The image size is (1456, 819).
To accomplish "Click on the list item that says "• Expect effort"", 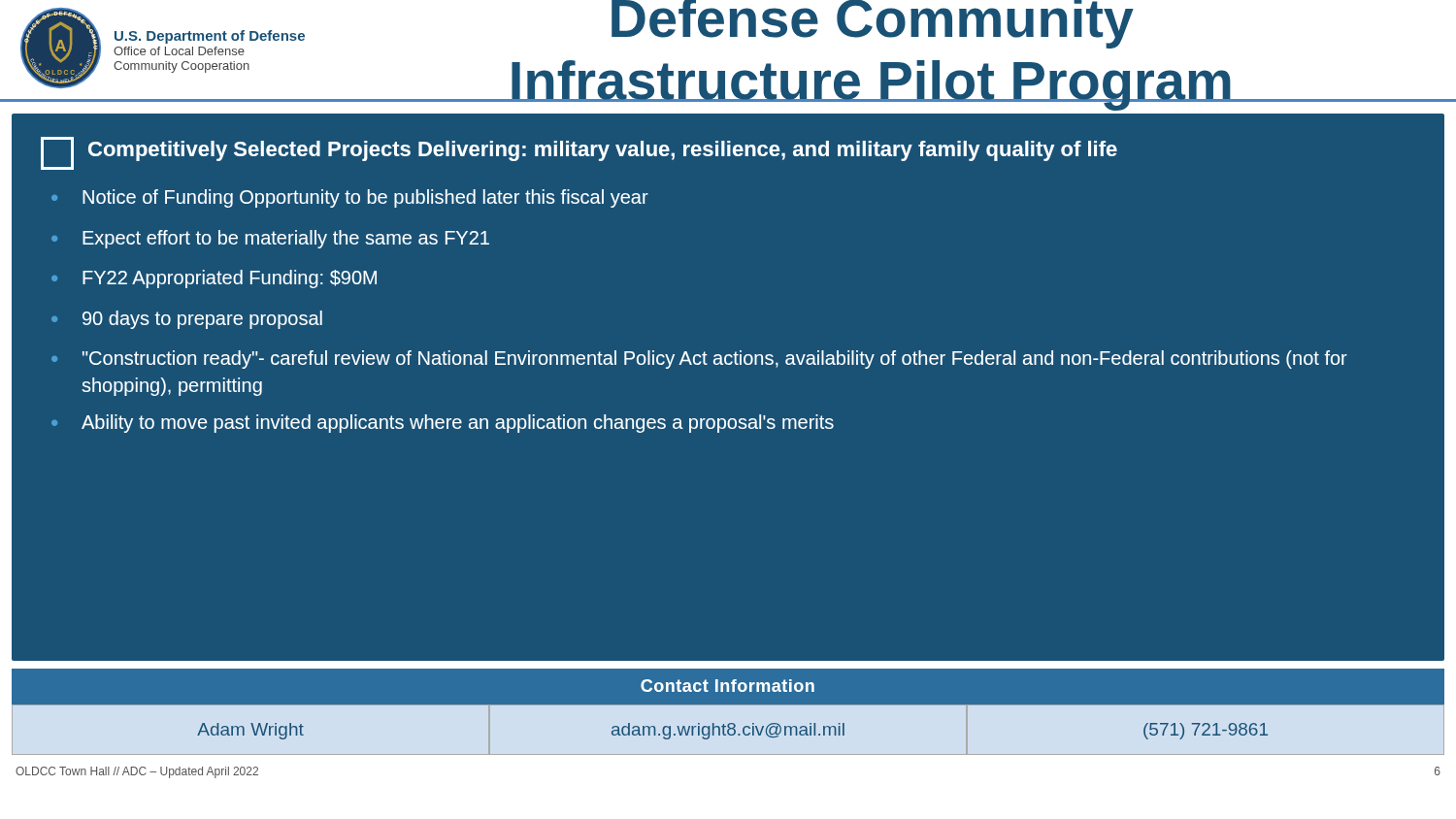I will click(x=270, y=239).
